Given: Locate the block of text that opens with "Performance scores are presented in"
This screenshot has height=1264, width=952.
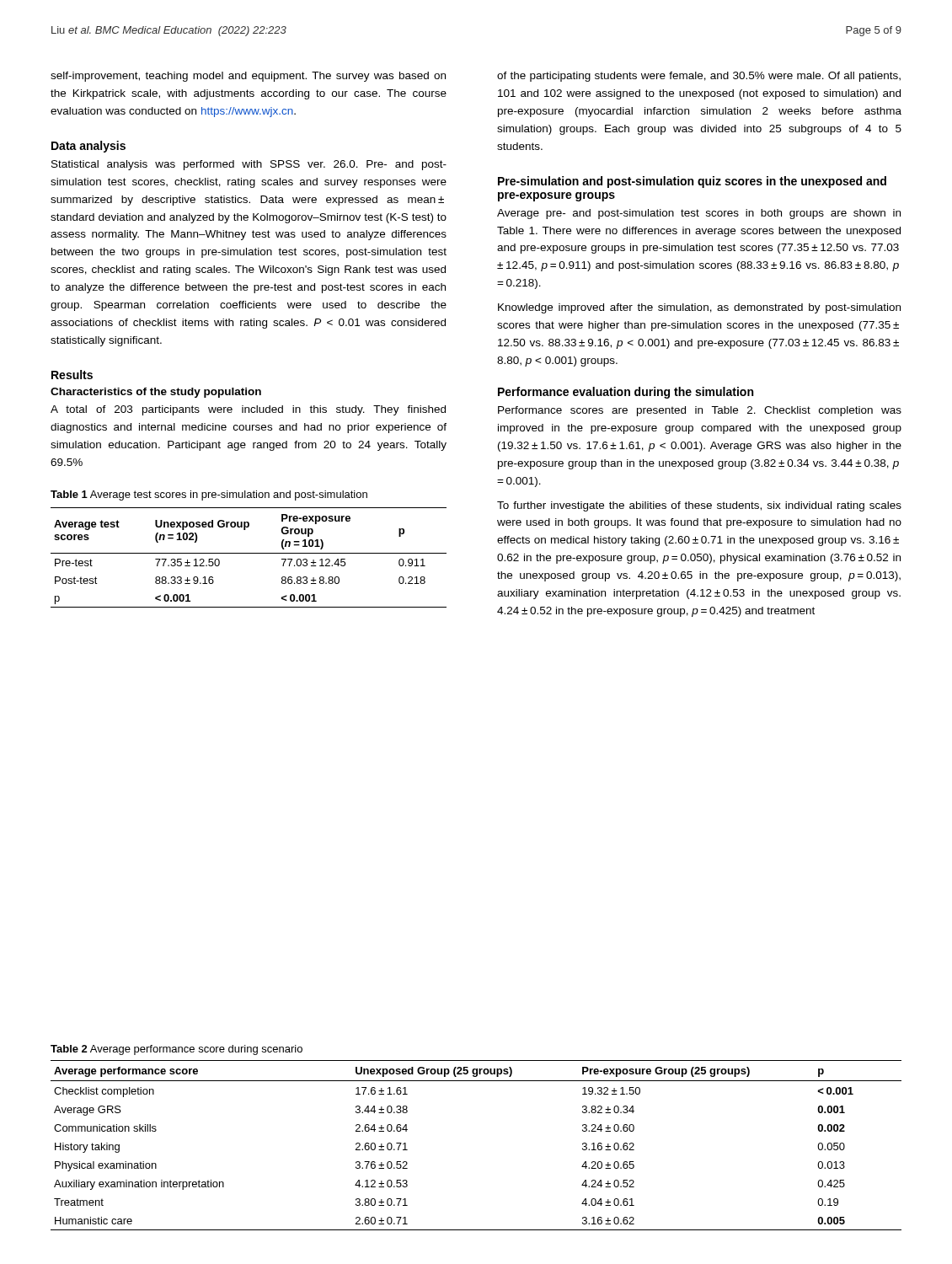Looking at the screenshot, I should [699, 445].
